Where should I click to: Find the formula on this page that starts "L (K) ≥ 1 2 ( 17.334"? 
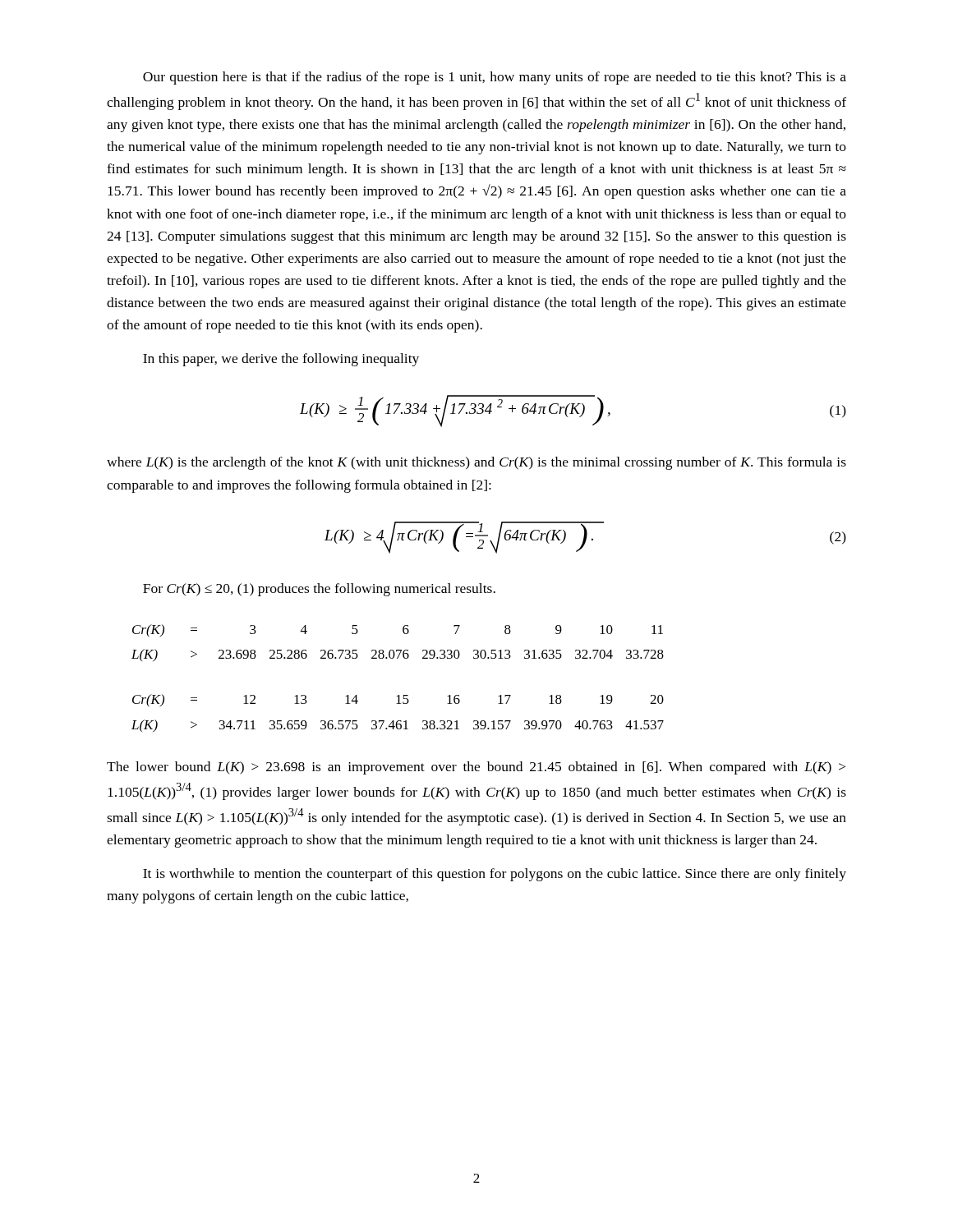click(x=573, y=411)
